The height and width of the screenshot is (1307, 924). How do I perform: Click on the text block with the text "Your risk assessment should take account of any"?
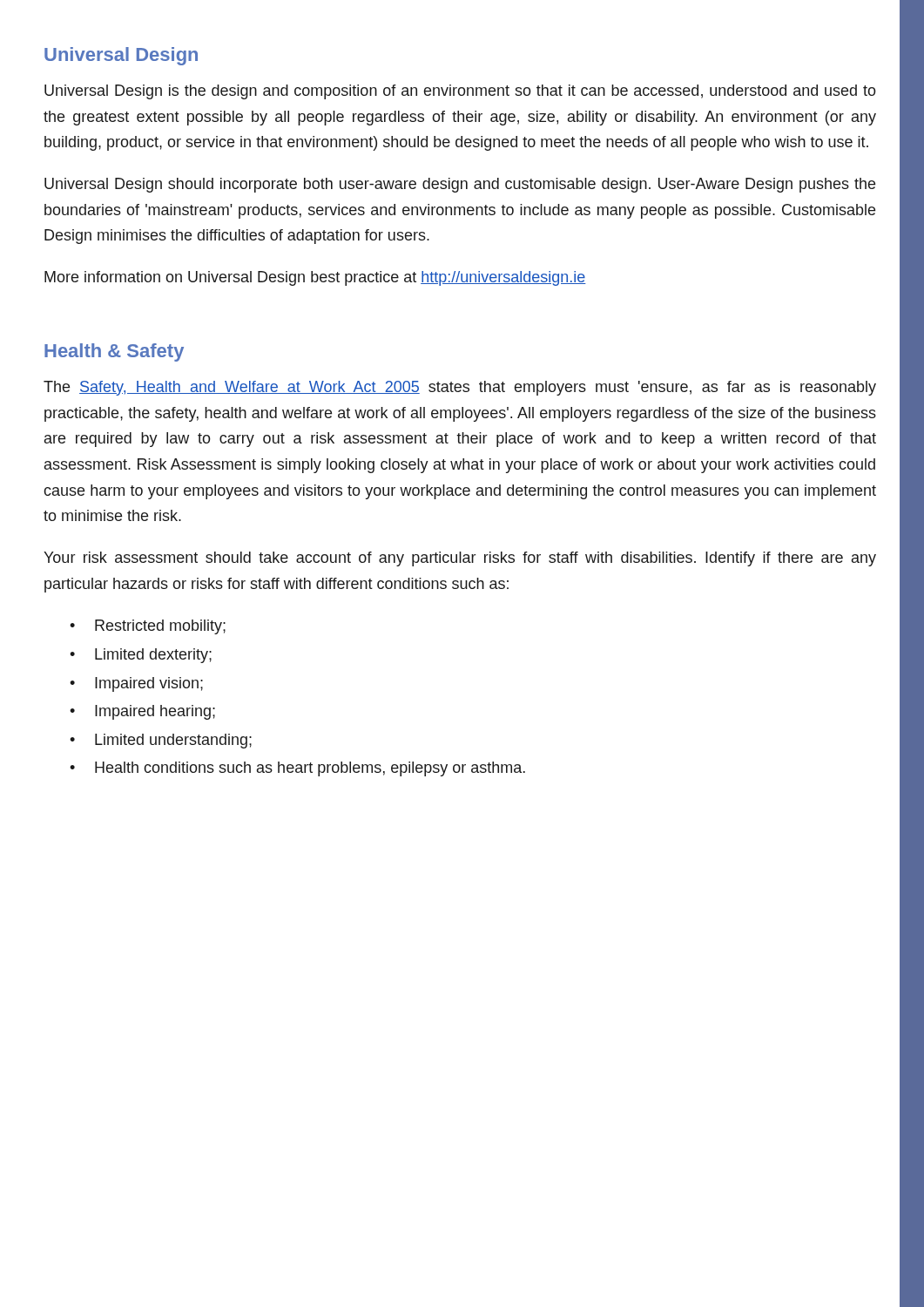[x=460, y=571]
